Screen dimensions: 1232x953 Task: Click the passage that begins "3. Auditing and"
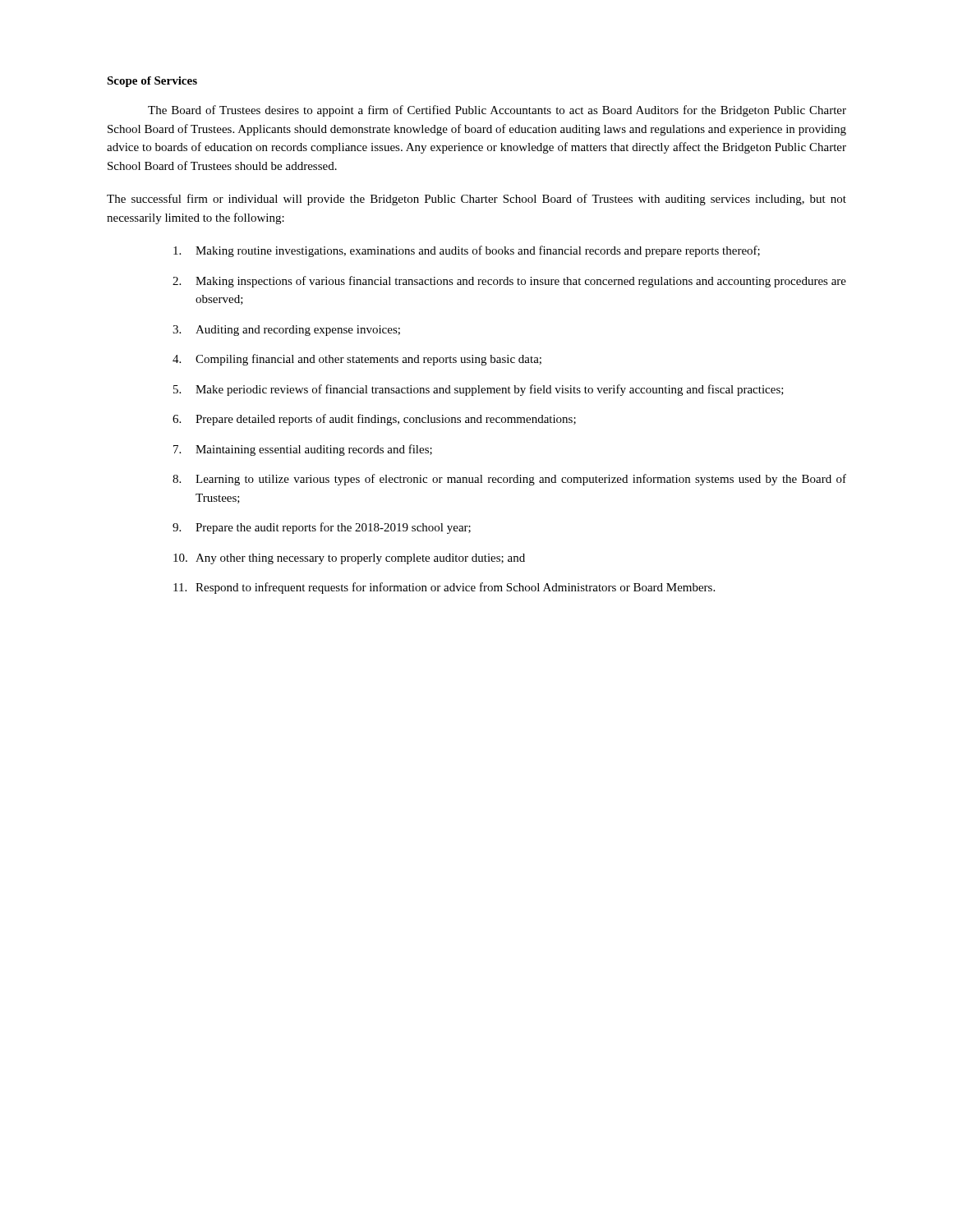[286, 331]
